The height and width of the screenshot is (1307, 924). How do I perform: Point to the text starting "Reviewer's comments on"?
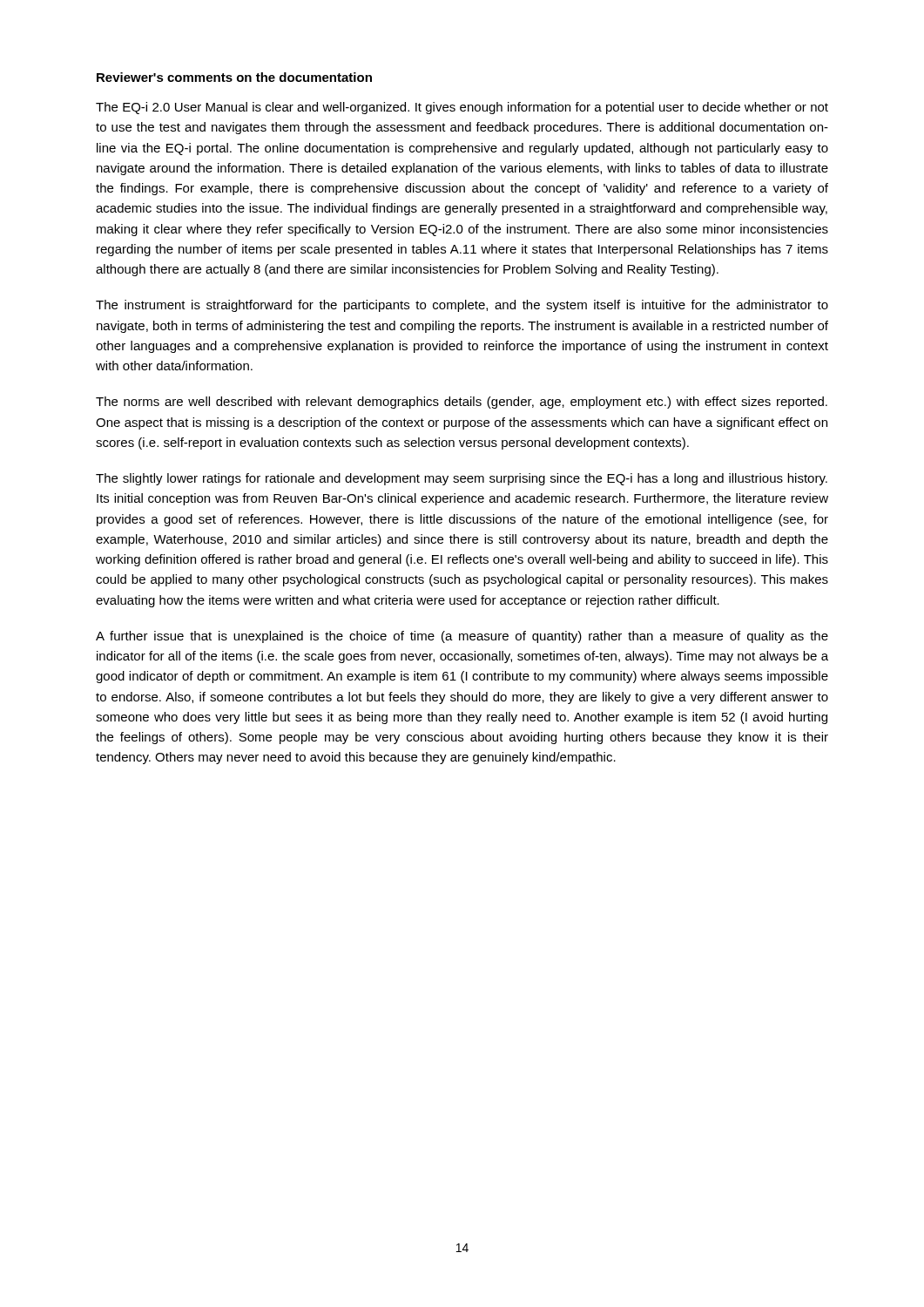click(x=234, y=77)
